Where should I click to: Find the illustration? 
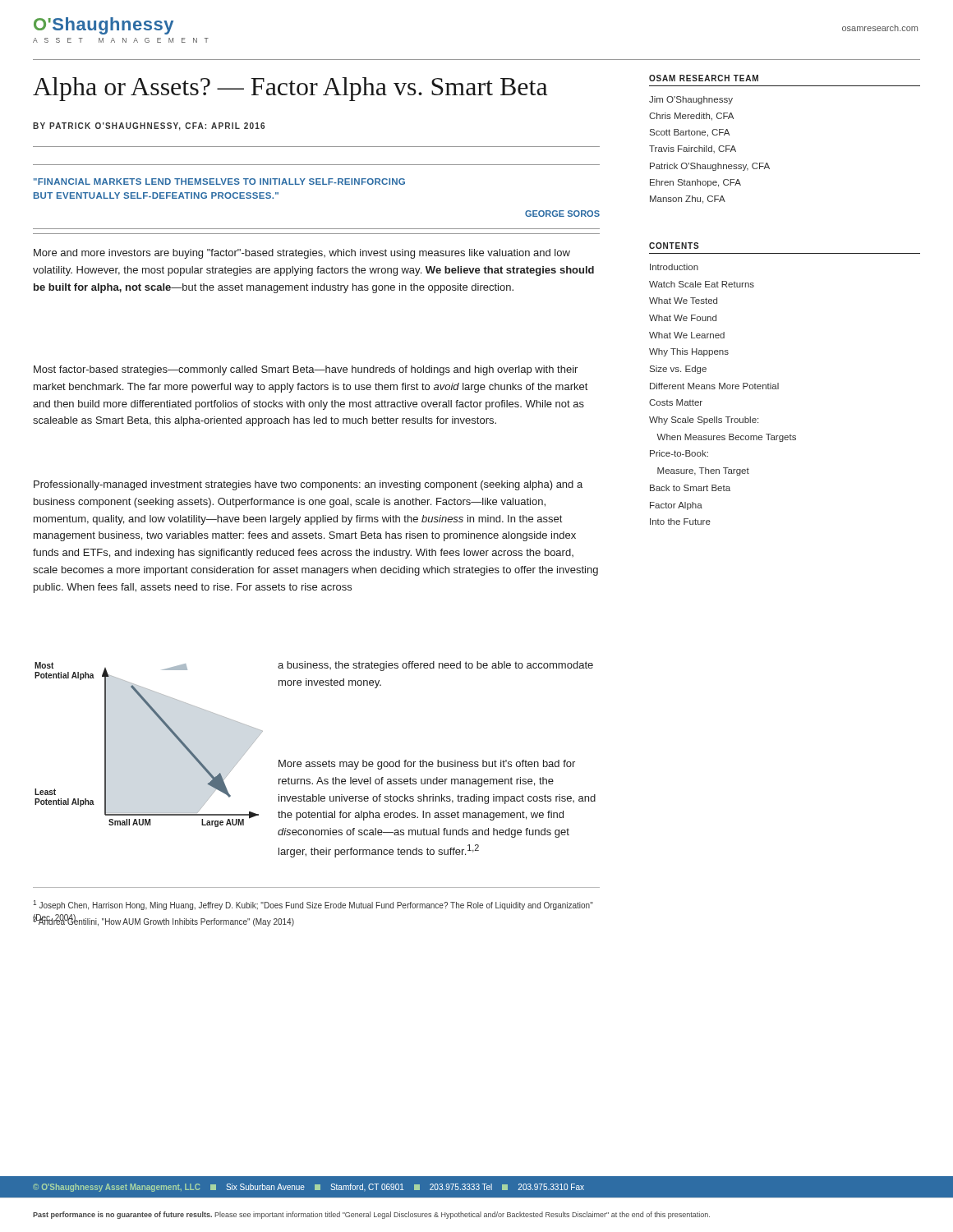(150, 743)
